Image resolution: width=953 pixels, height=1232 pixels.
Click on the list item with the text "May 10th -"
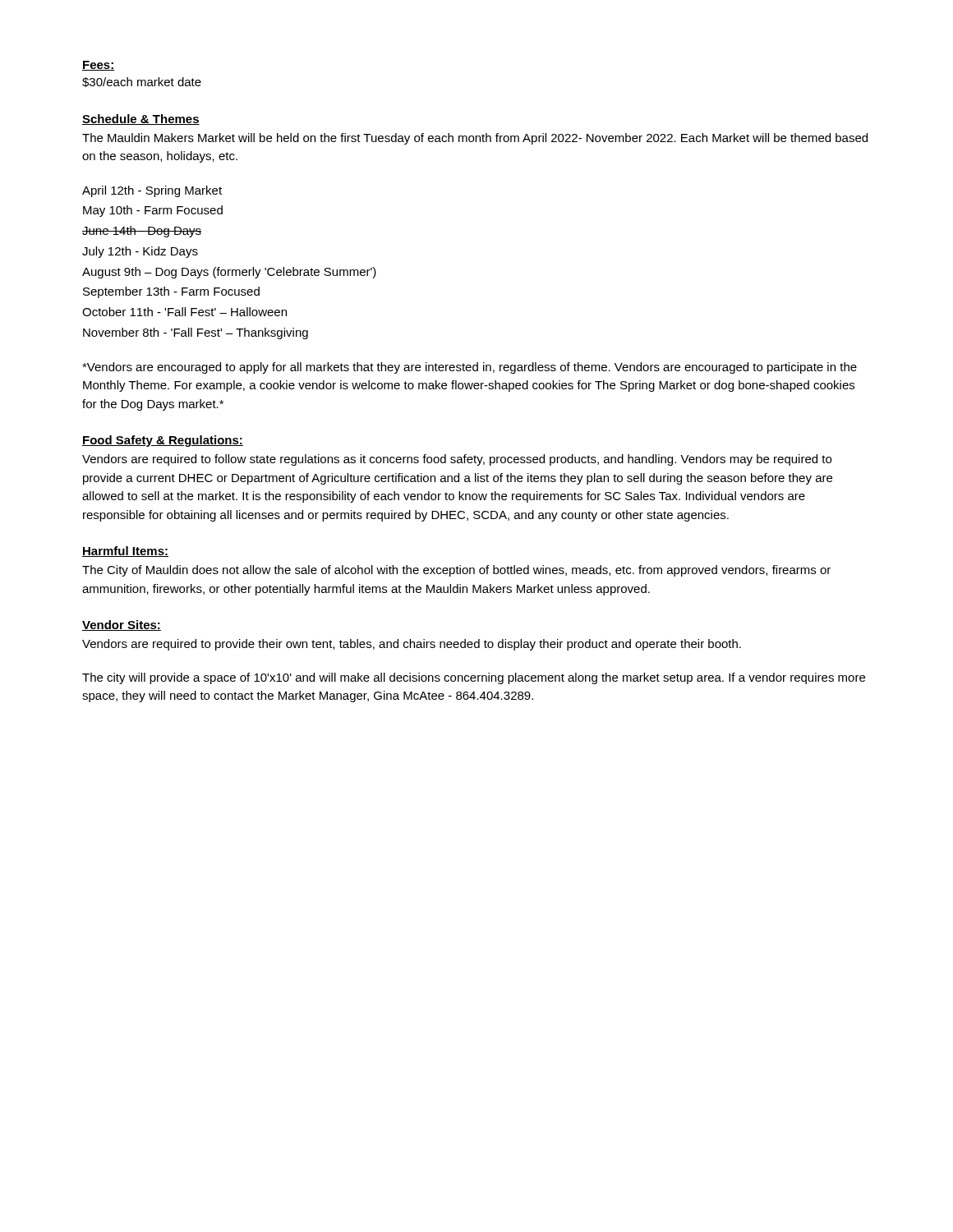pos(153,210)
